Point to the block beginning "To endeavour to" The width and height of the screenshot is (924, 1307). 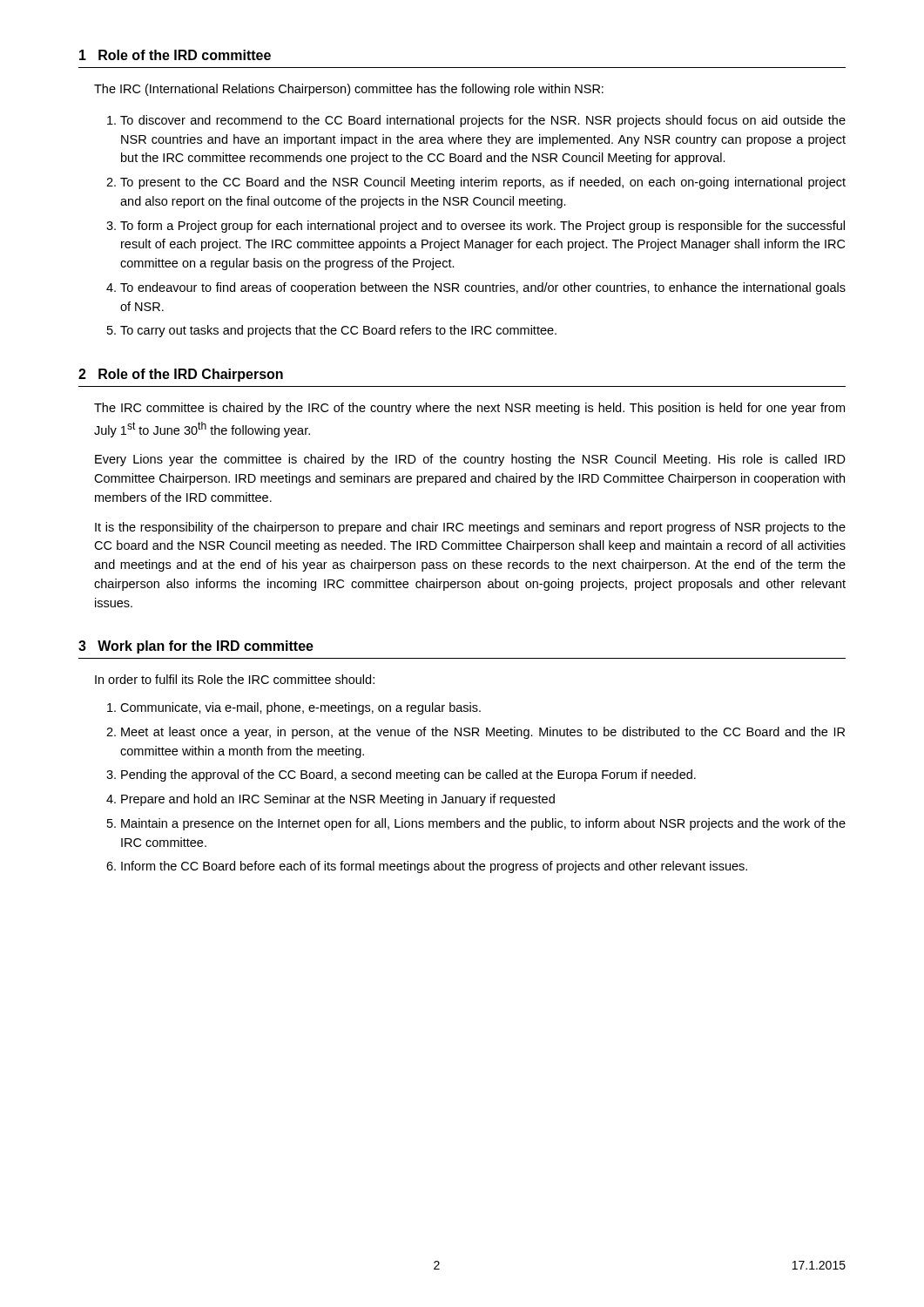tap(483, 297)
